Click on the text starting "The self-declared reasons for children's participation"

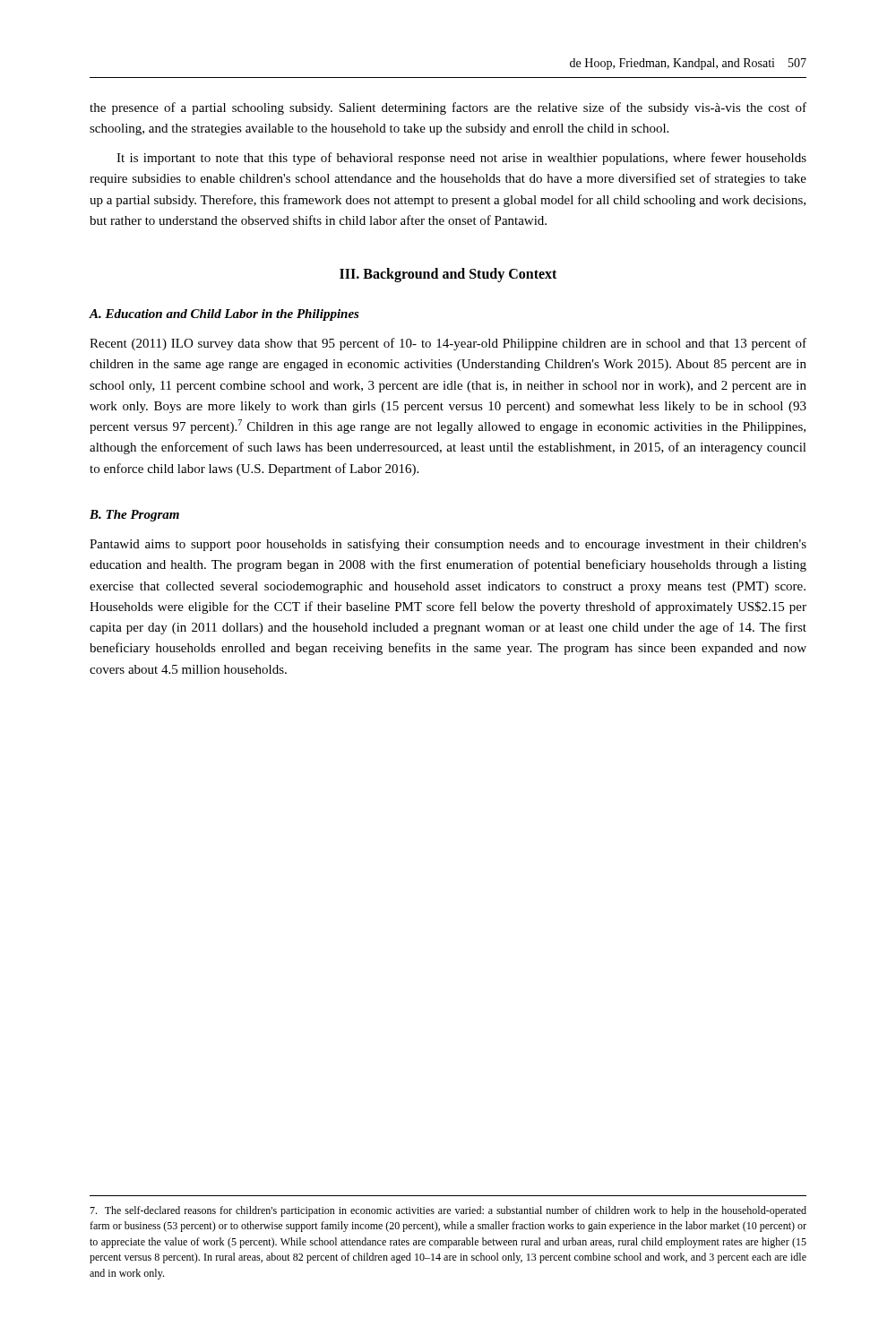coord(448,1242)
